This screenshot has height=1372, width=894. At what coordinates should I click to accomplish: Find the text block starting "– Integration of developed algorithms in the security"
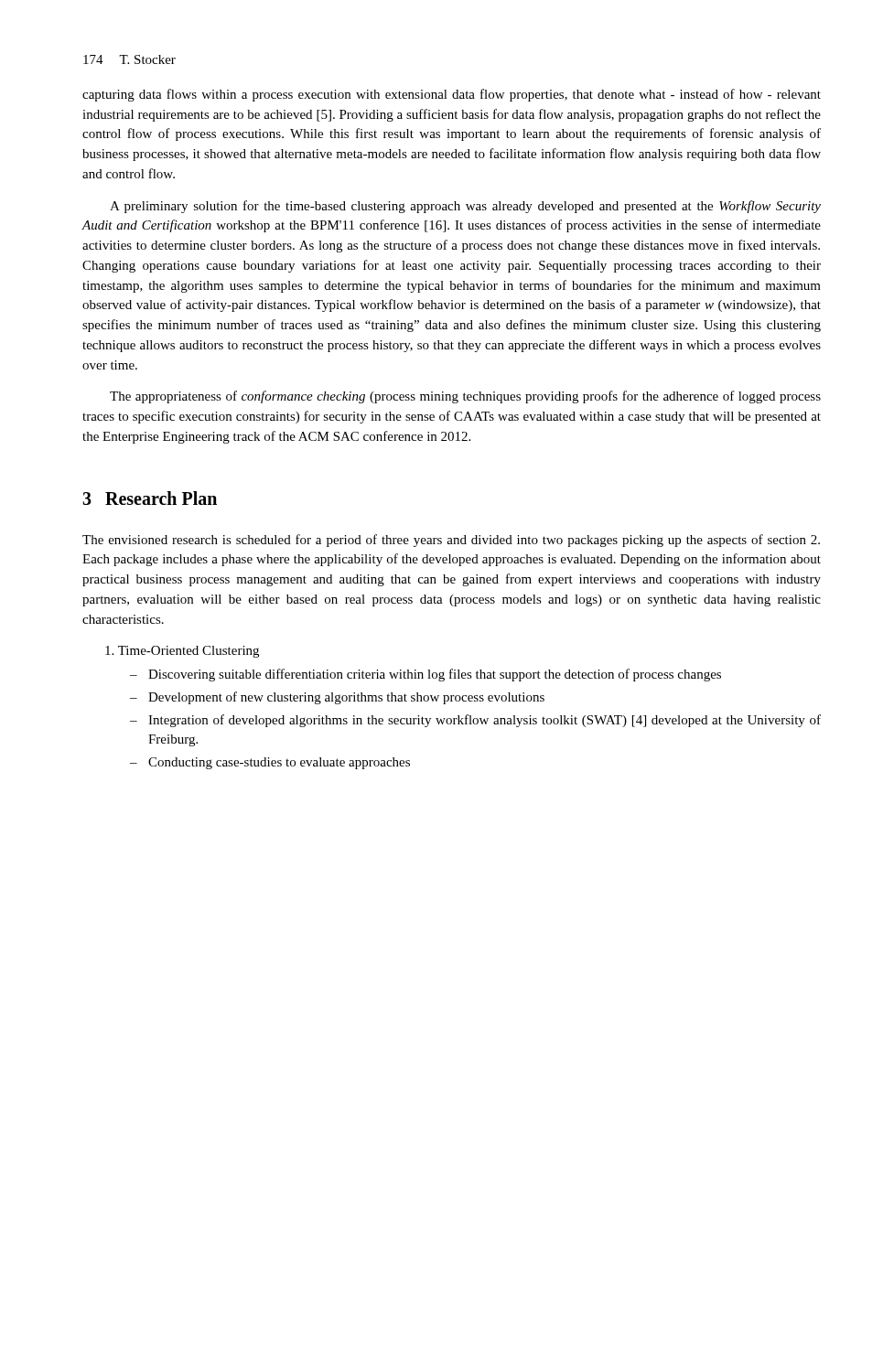[475, 730]
